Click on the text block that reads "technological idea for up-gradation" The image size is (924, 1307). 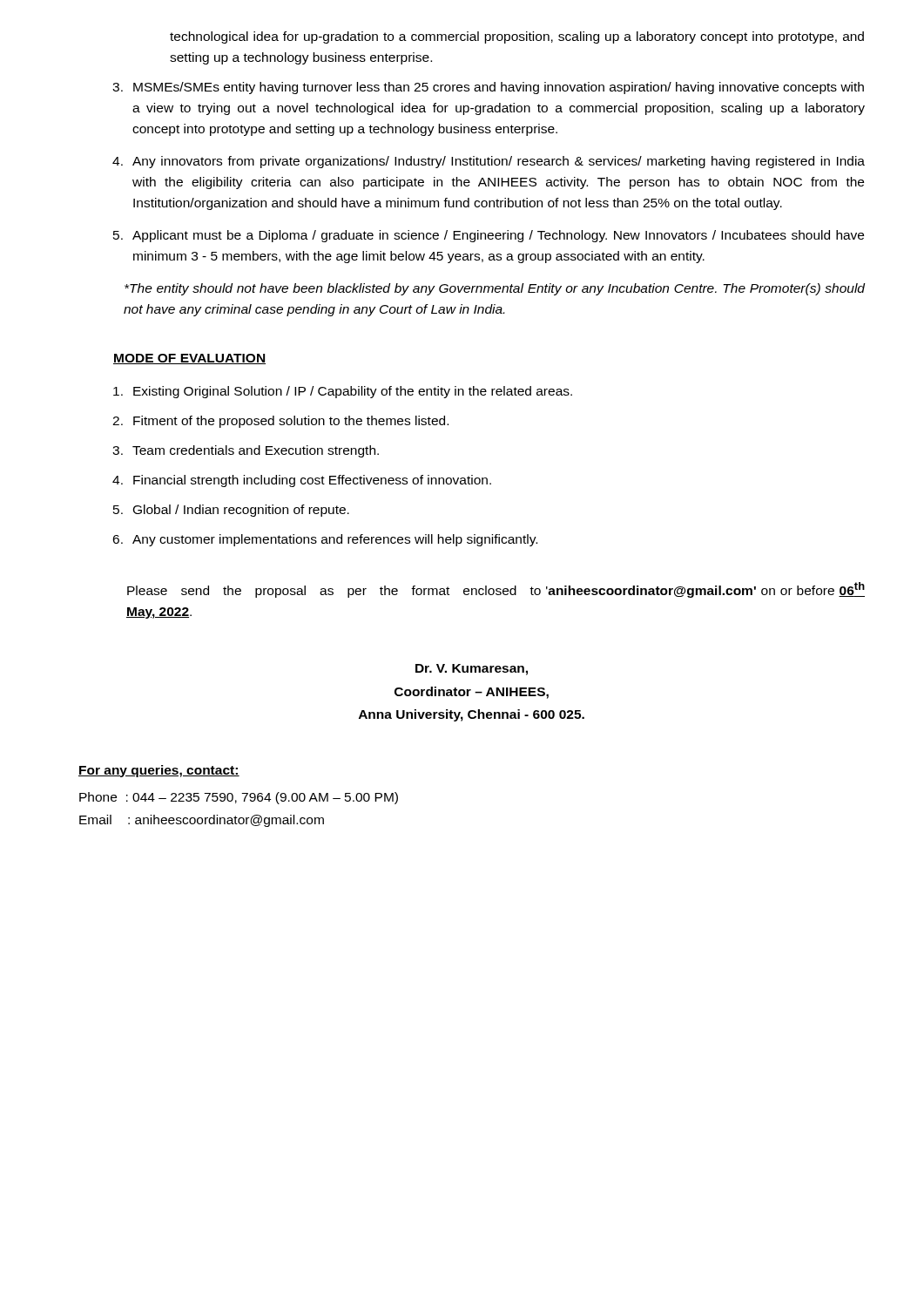(x=517, y=47)
